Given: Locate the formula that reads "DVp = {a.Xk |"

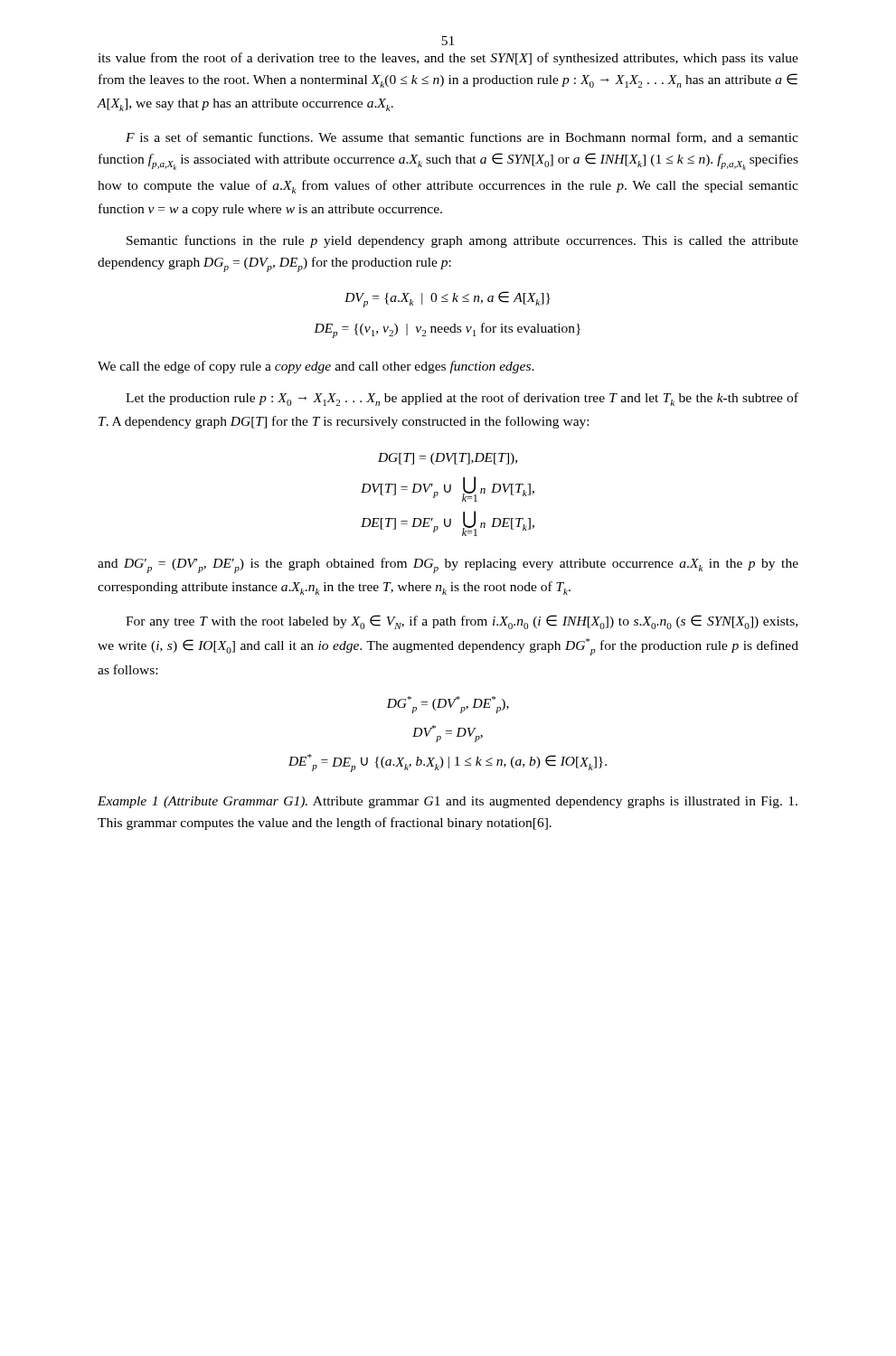Looking at the screenshot, I should [448, 313].
